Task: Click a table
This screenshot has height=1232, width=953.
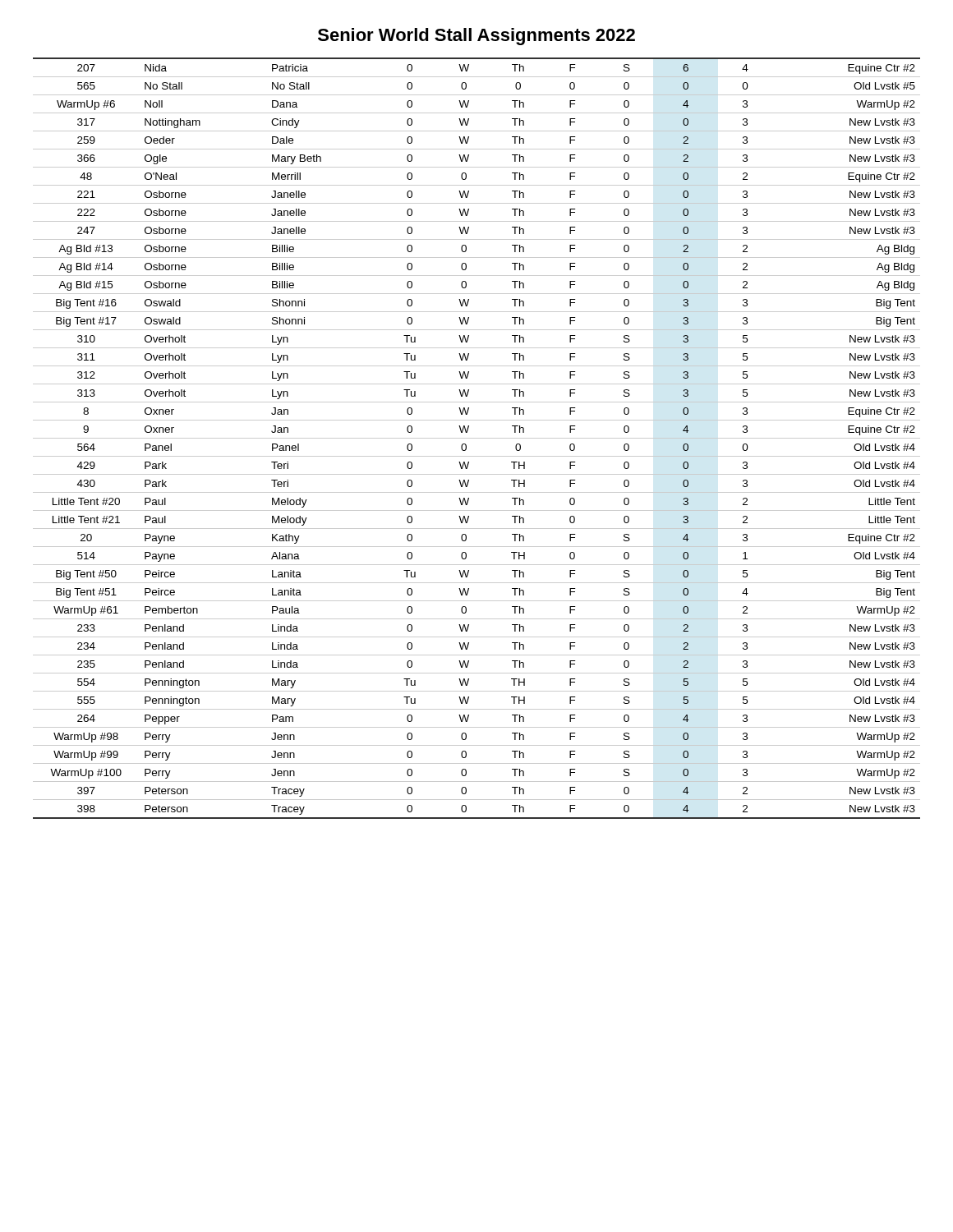Action: 476,438
